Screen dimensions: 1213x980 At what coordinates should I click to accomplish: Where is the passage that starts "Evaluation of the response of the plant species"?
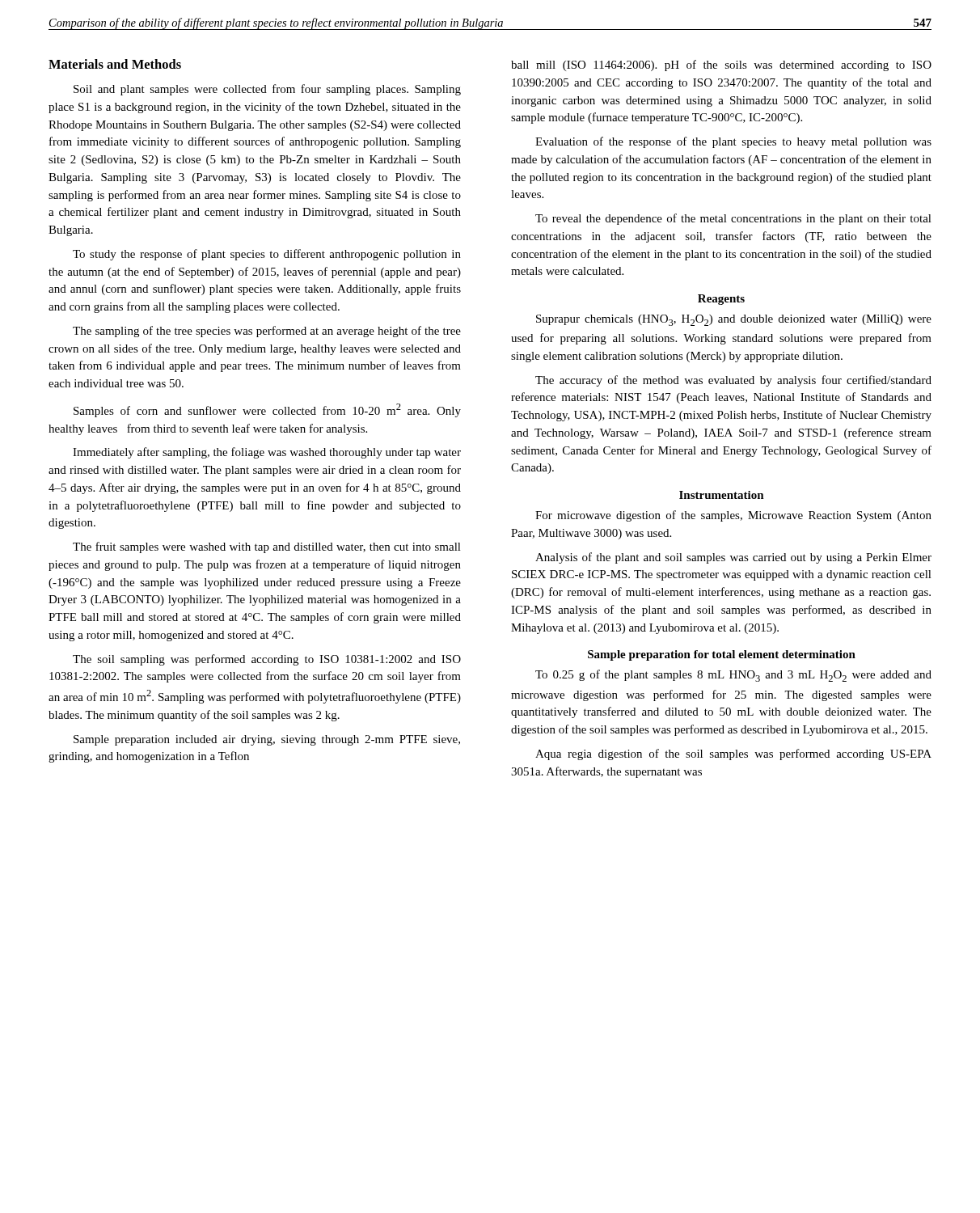[721, 169]
